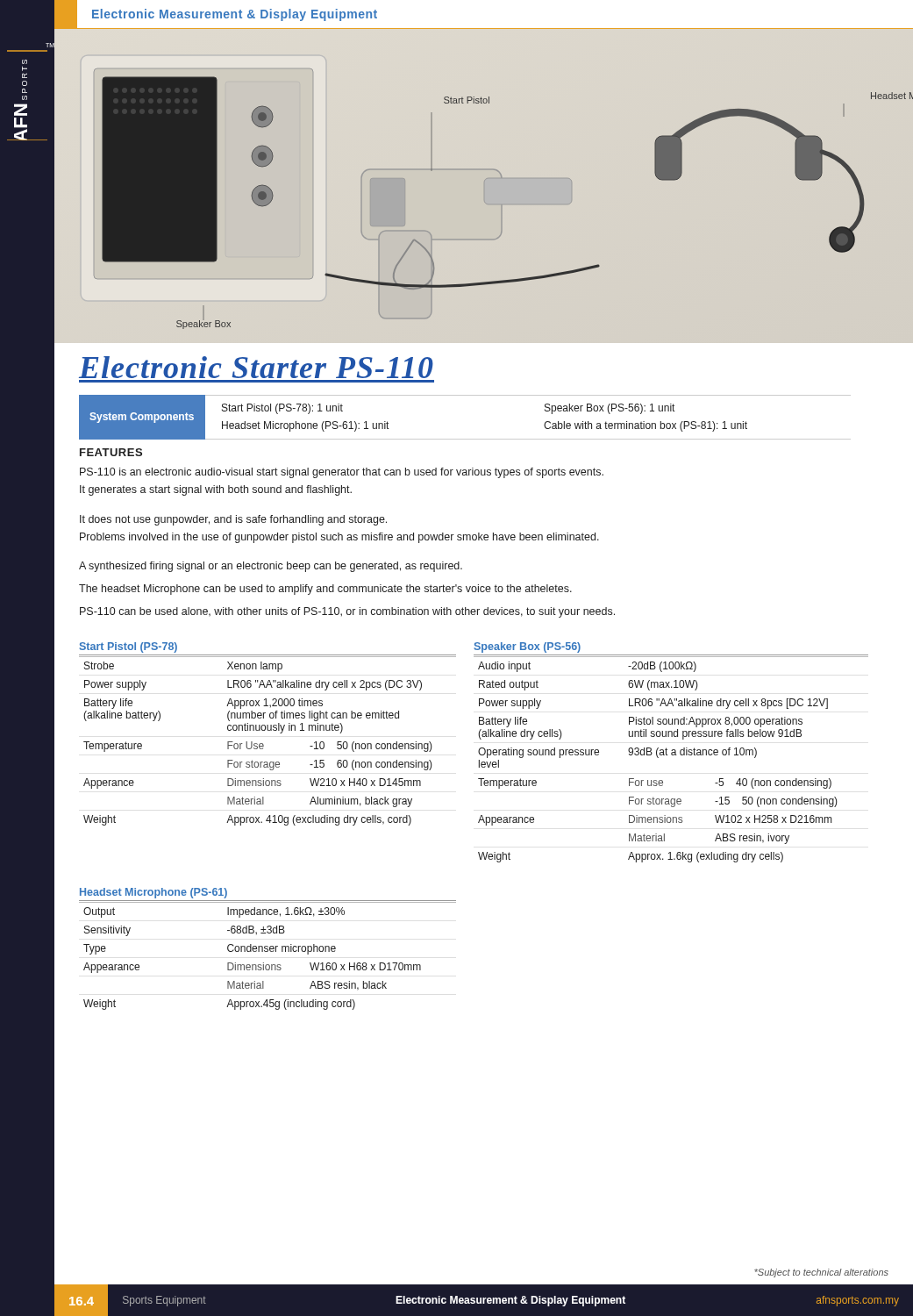
Task: Locate the block starting "Electronic Starter PS-110"
Action: (x=257, y=368)
